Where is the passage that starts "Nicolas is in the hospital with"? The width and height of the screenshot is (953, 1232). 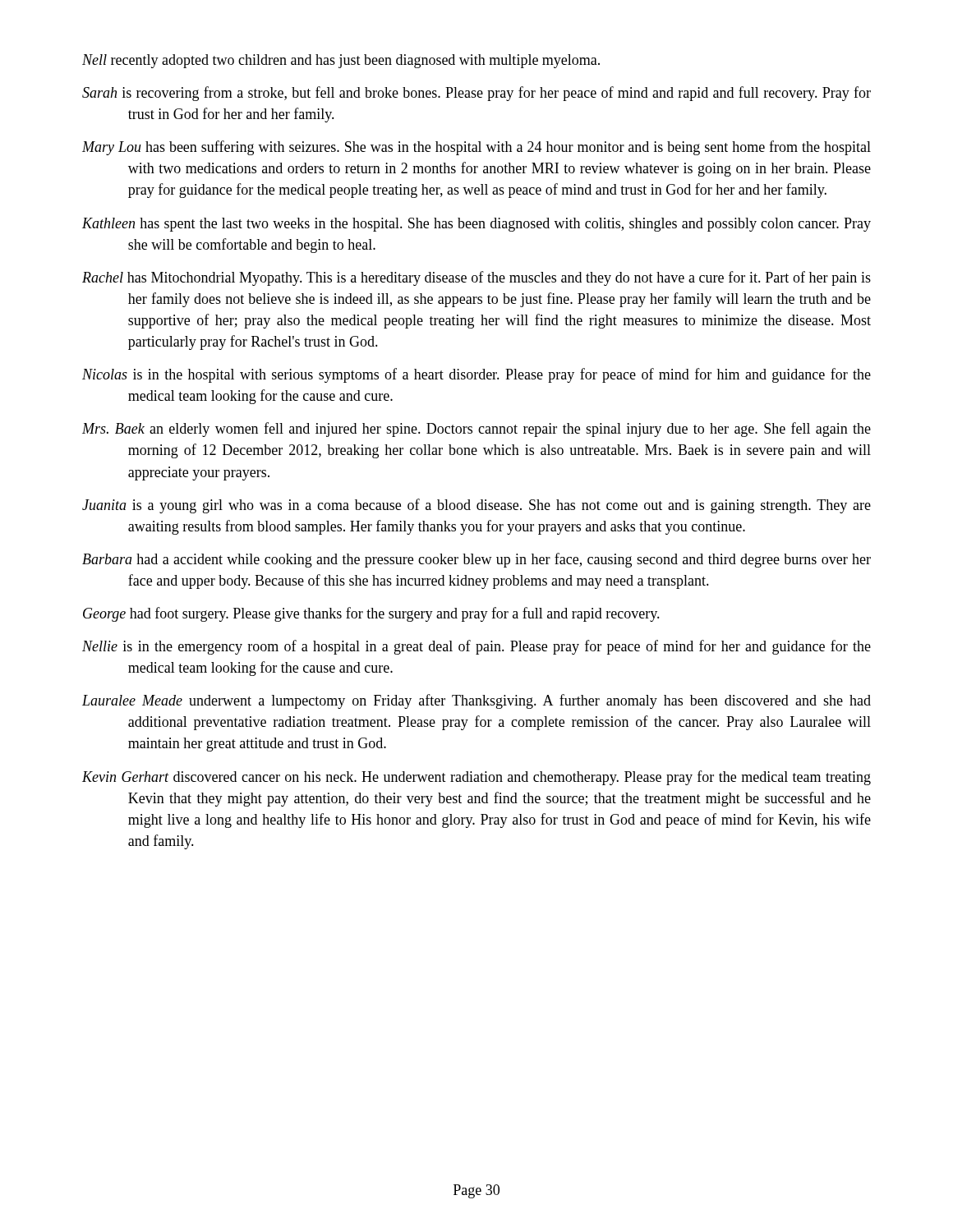(x=476, y=385)
